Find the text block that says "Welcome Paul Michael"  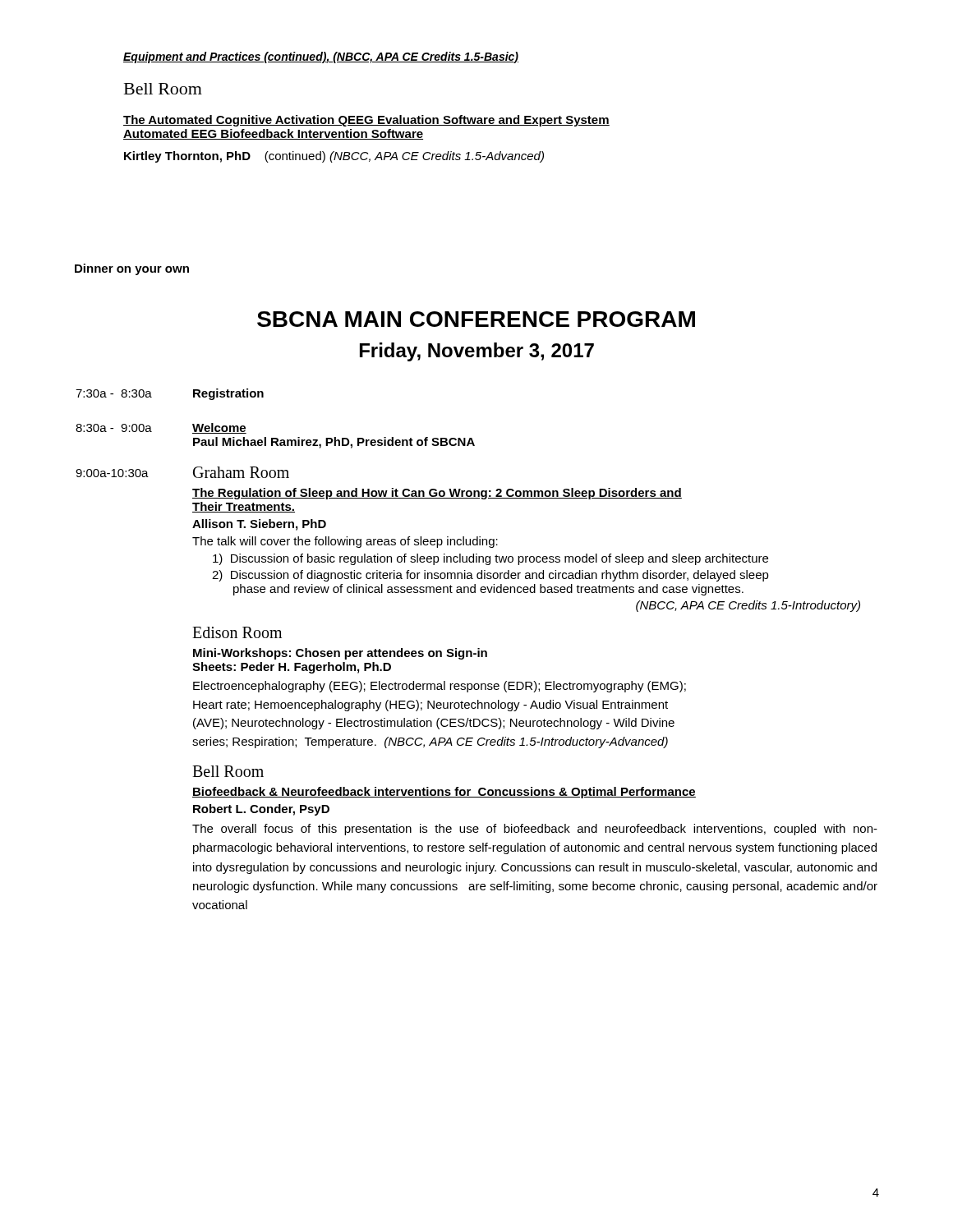334,434
